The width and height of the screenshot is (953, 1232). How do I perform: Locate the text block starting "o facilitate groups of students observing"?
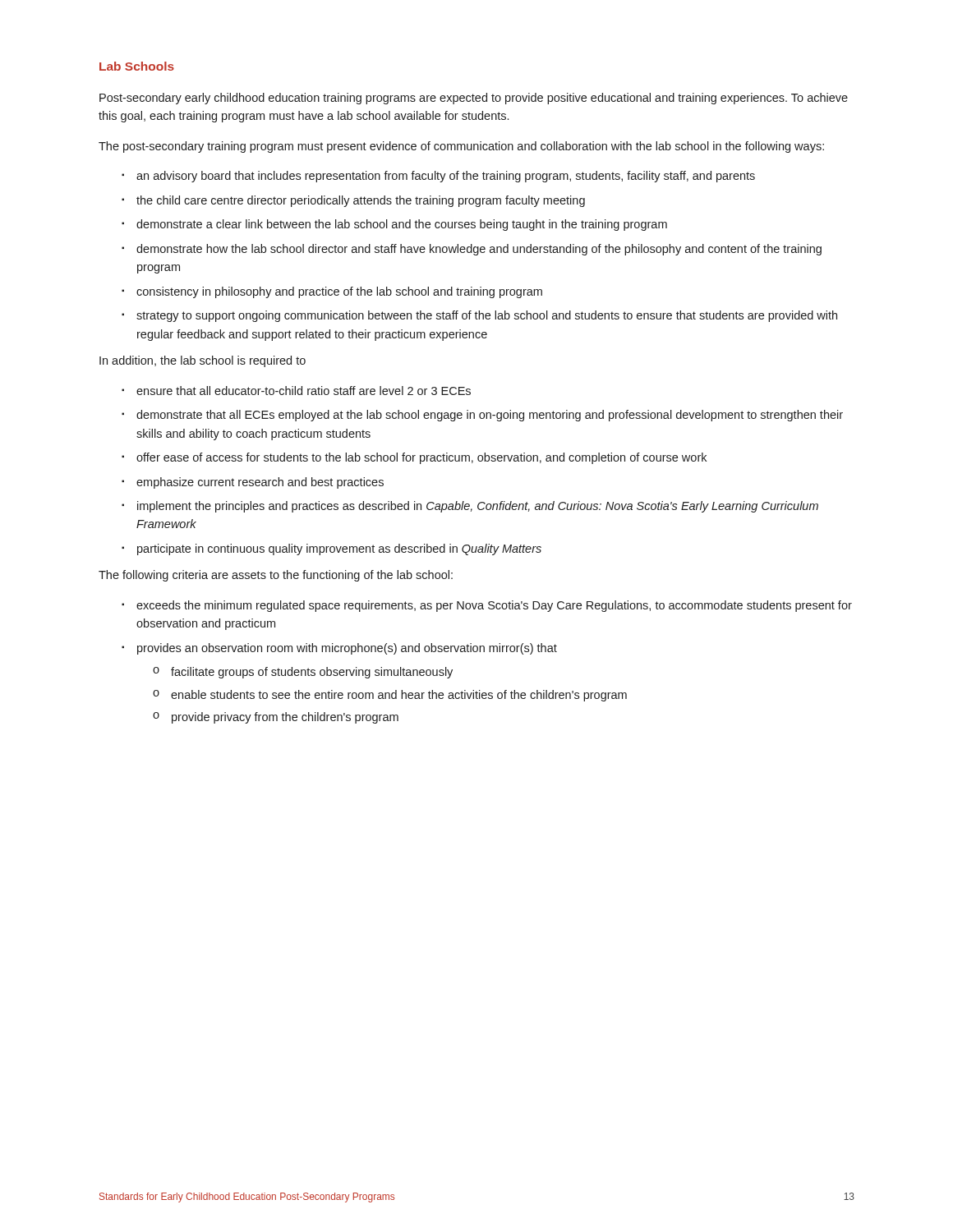point(303,673)
